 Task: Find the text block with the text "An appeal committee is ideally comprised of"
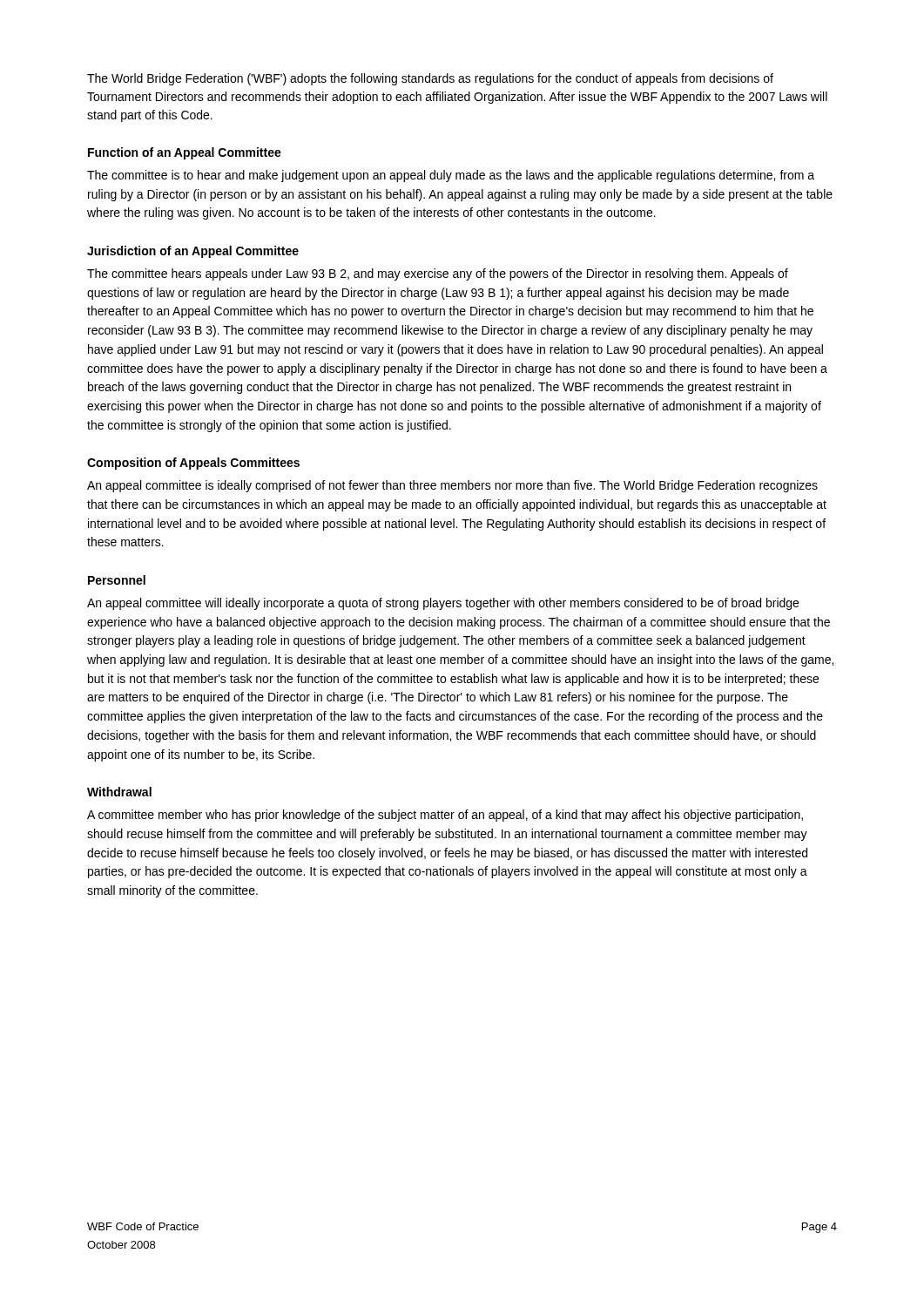457,514
